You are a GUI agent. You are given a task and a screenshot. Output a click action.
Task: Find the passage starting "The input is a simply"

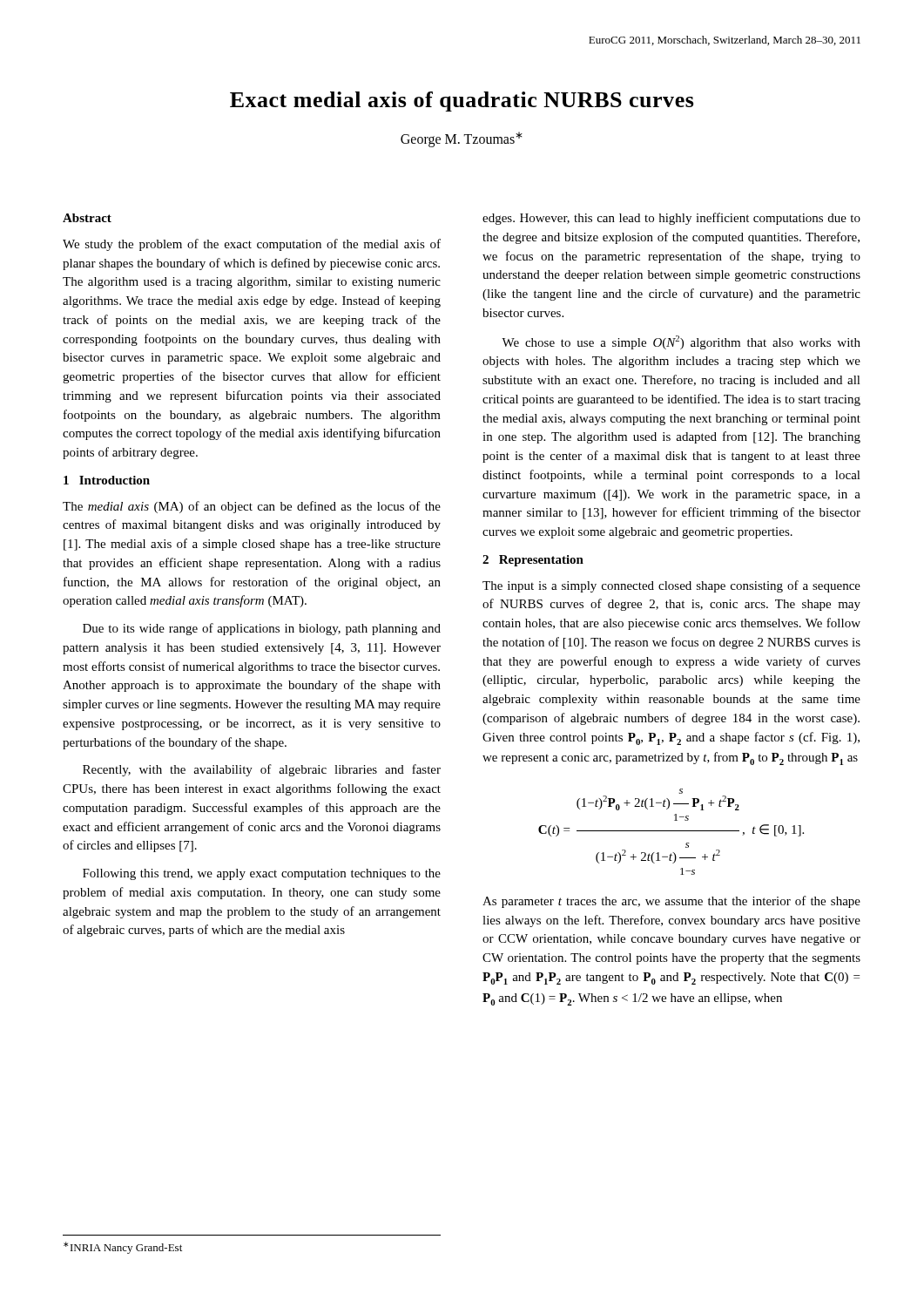pyautogui.click(x=671, y=673)
